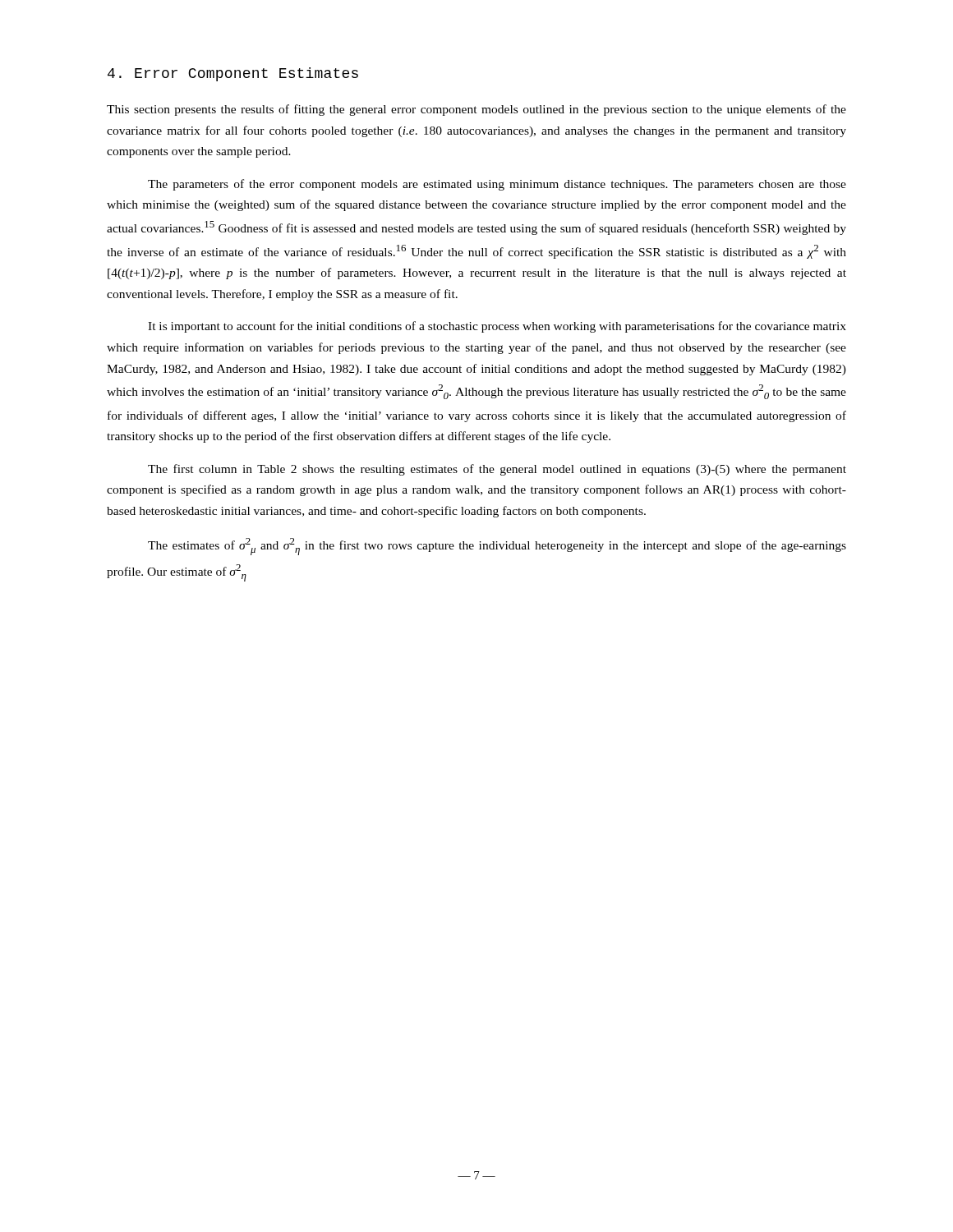
Task: Locate the element starting "It is important to account"
Action: 476,381
